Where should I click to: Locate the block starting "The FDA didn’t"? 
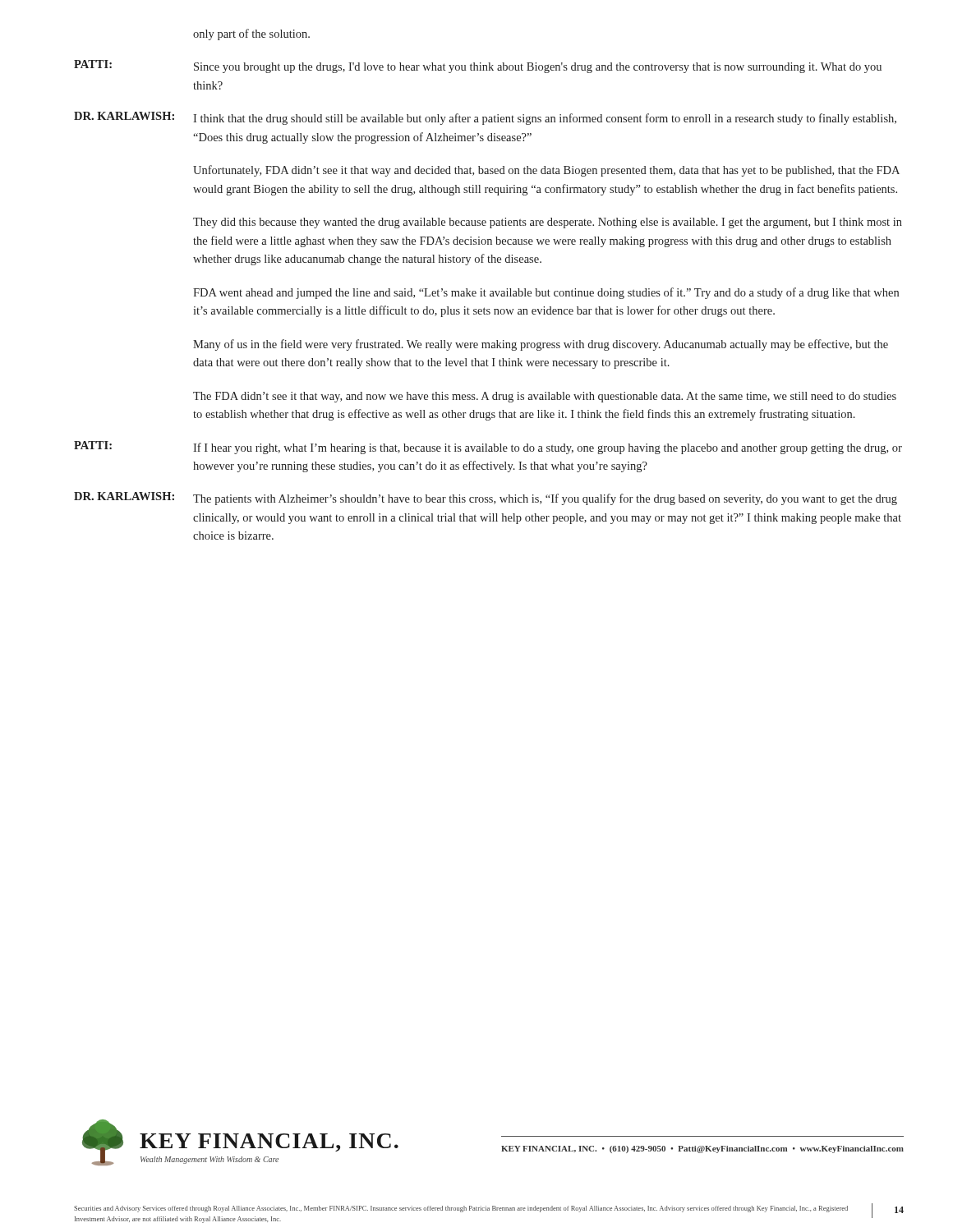[x=548, y=405]
